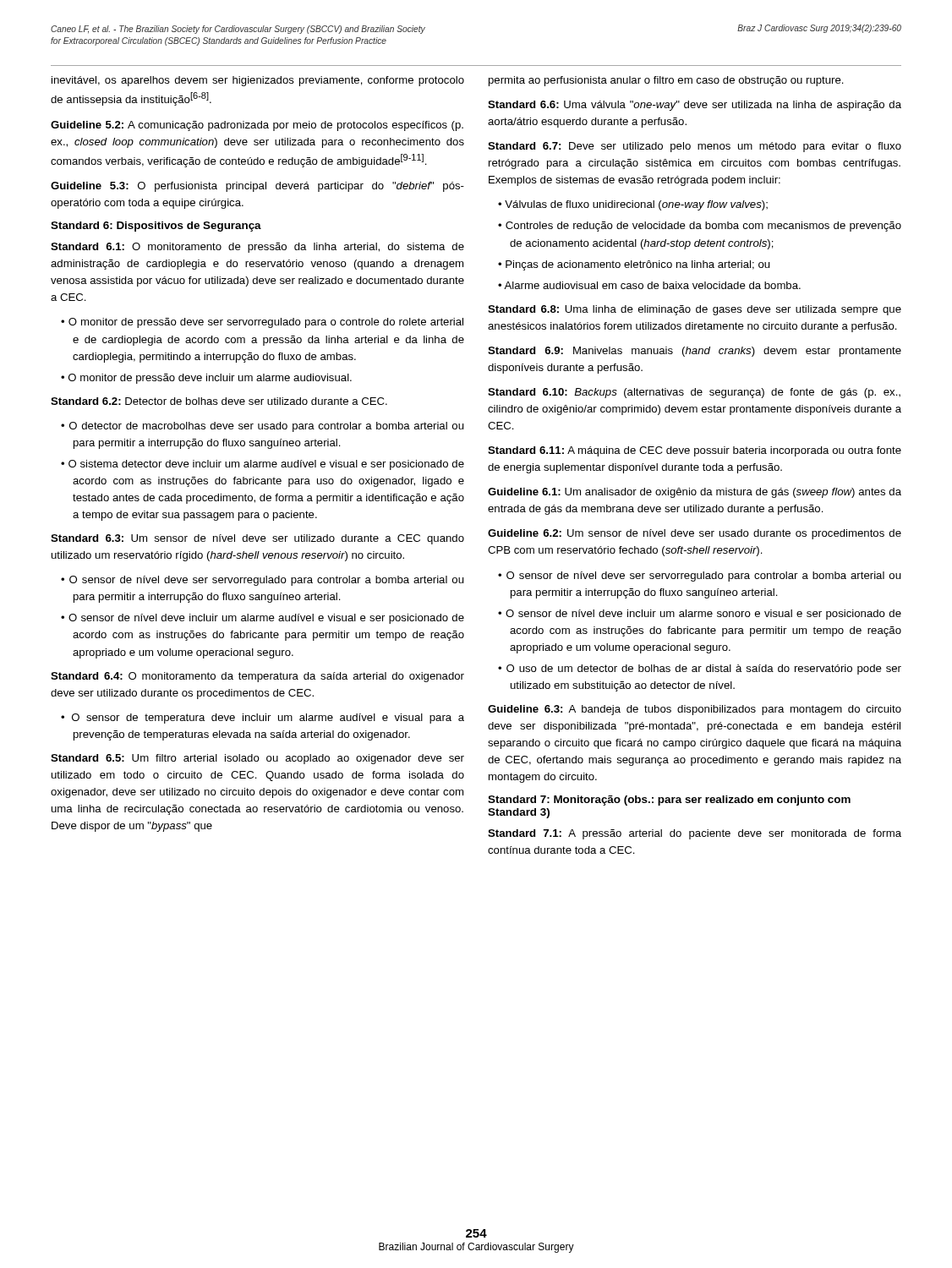
Task: Find the region starting "O sistema detector deve"
Action: [266, 489]
